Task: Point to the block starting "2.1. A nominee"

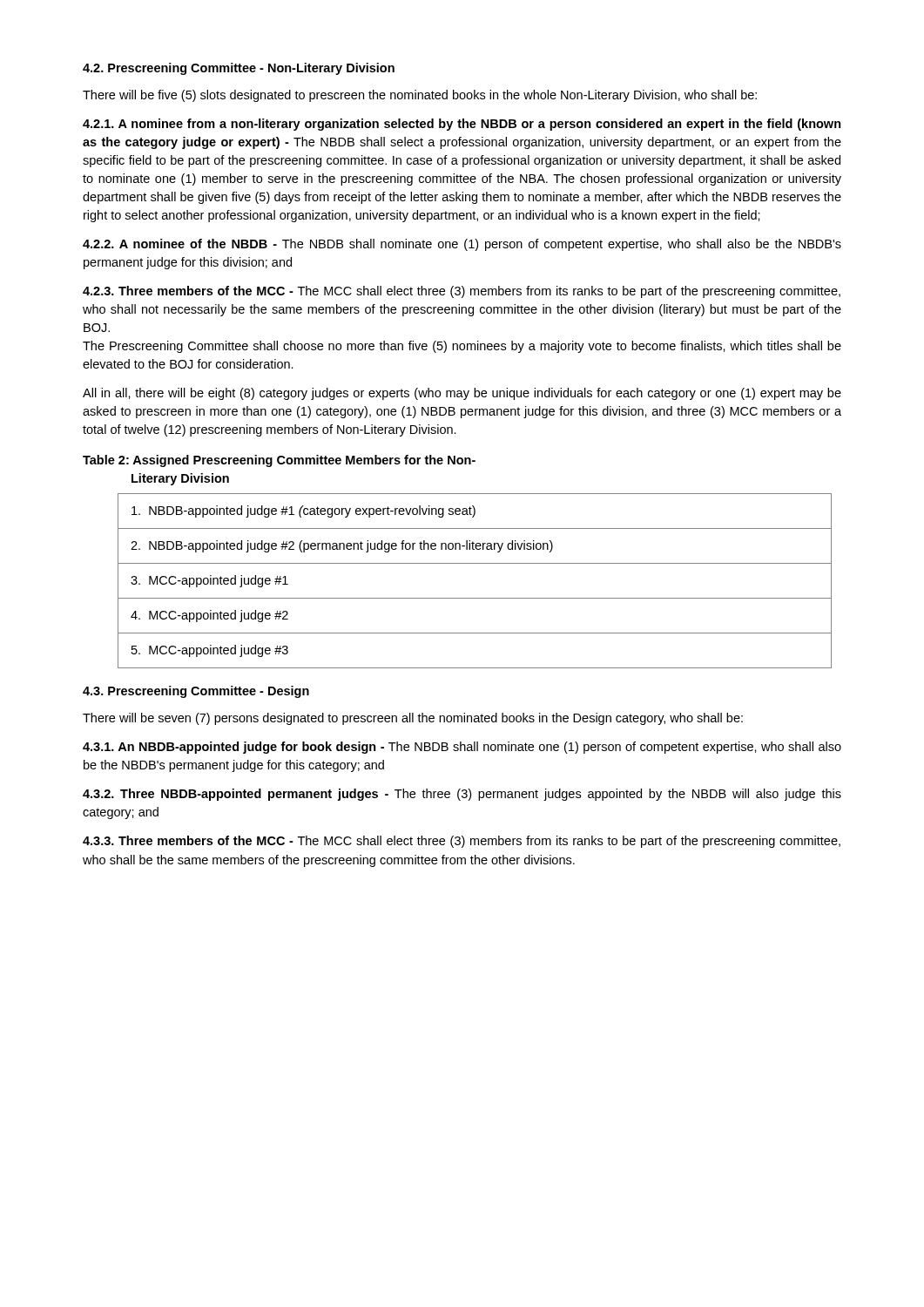Action: pos(462,170)
